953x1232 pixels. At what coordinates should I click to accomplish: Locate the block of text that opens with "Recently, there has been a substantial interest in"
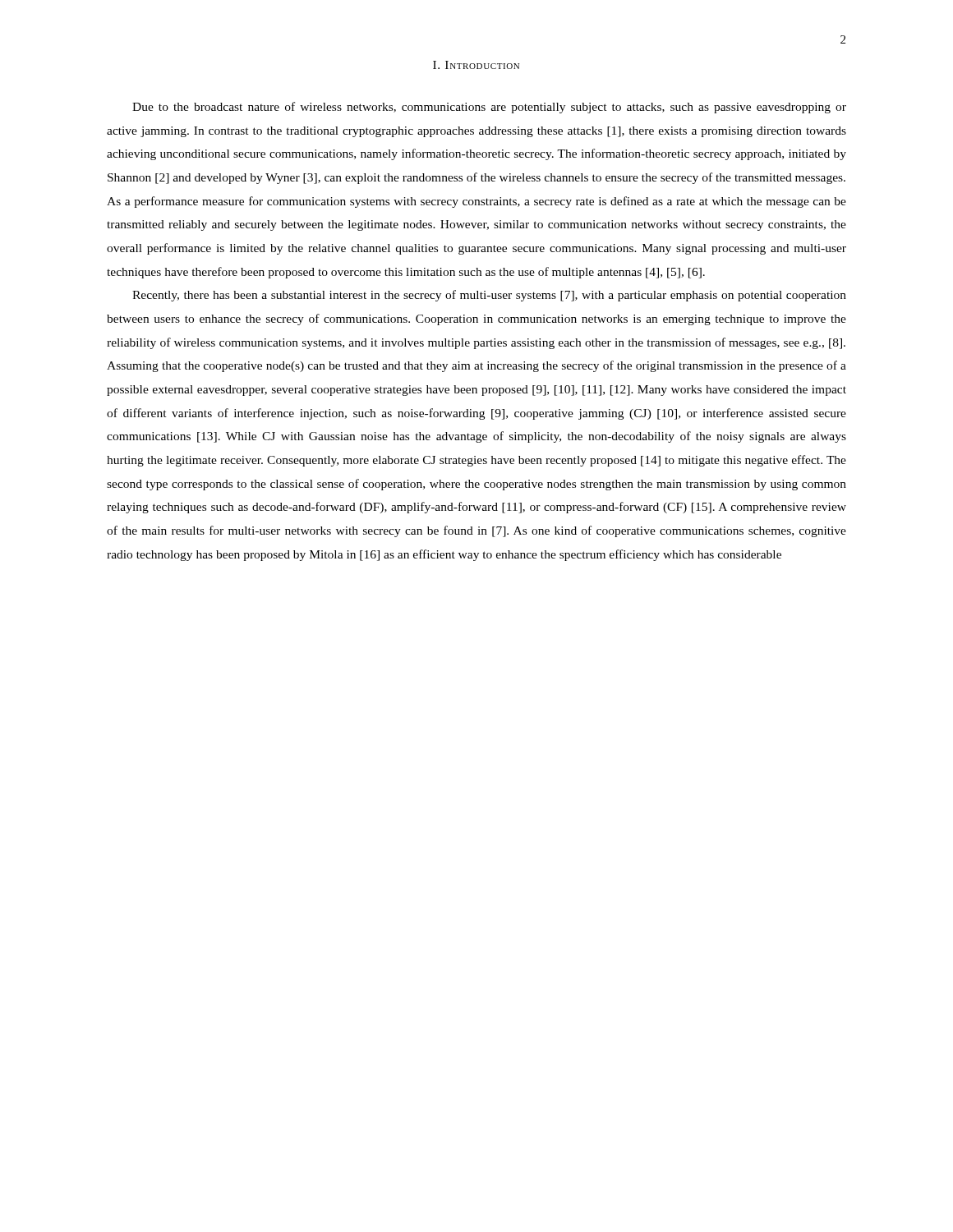coord(476,425)
